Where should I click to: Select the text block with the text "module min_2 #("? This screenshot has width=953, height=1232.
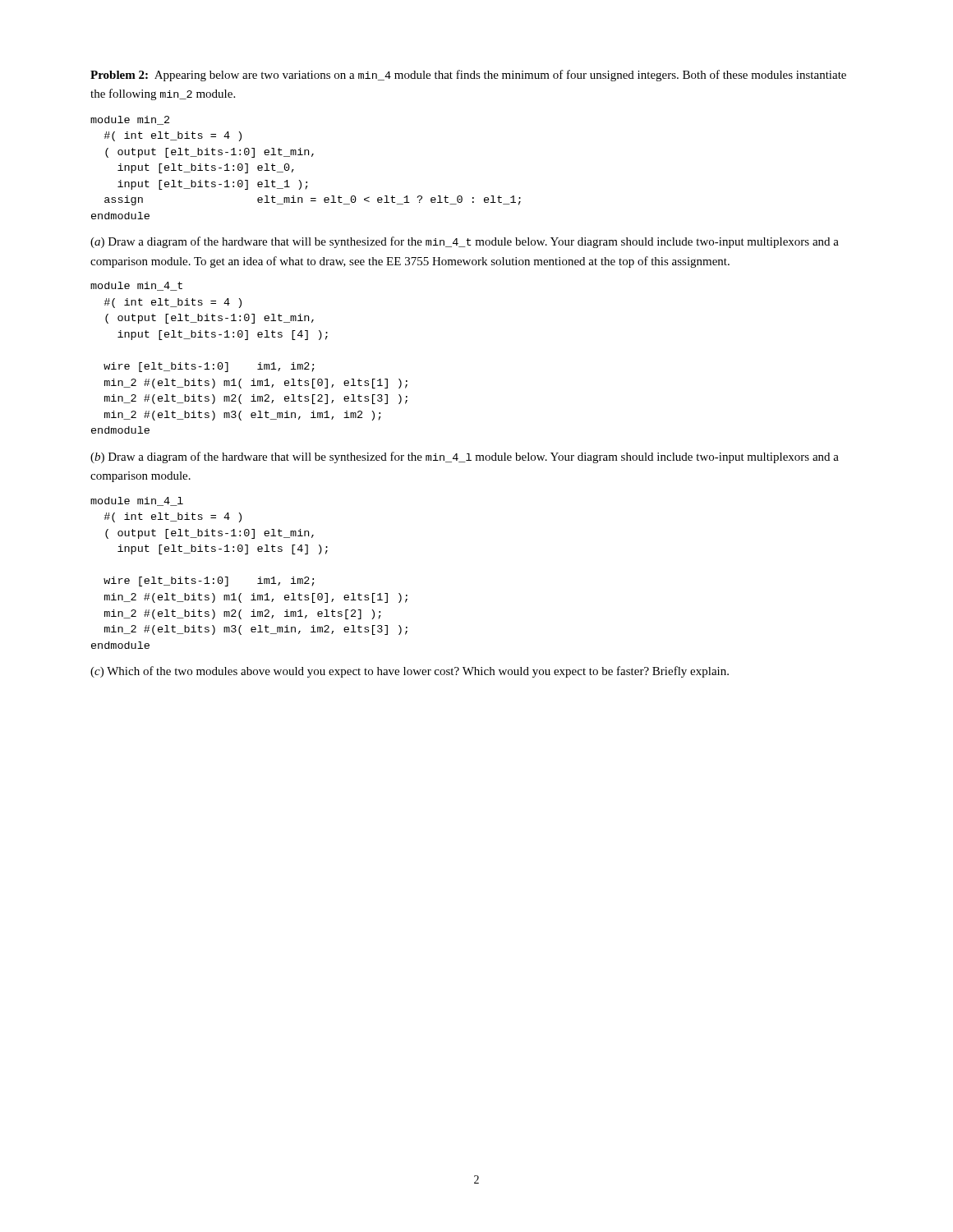coord(130,120)
